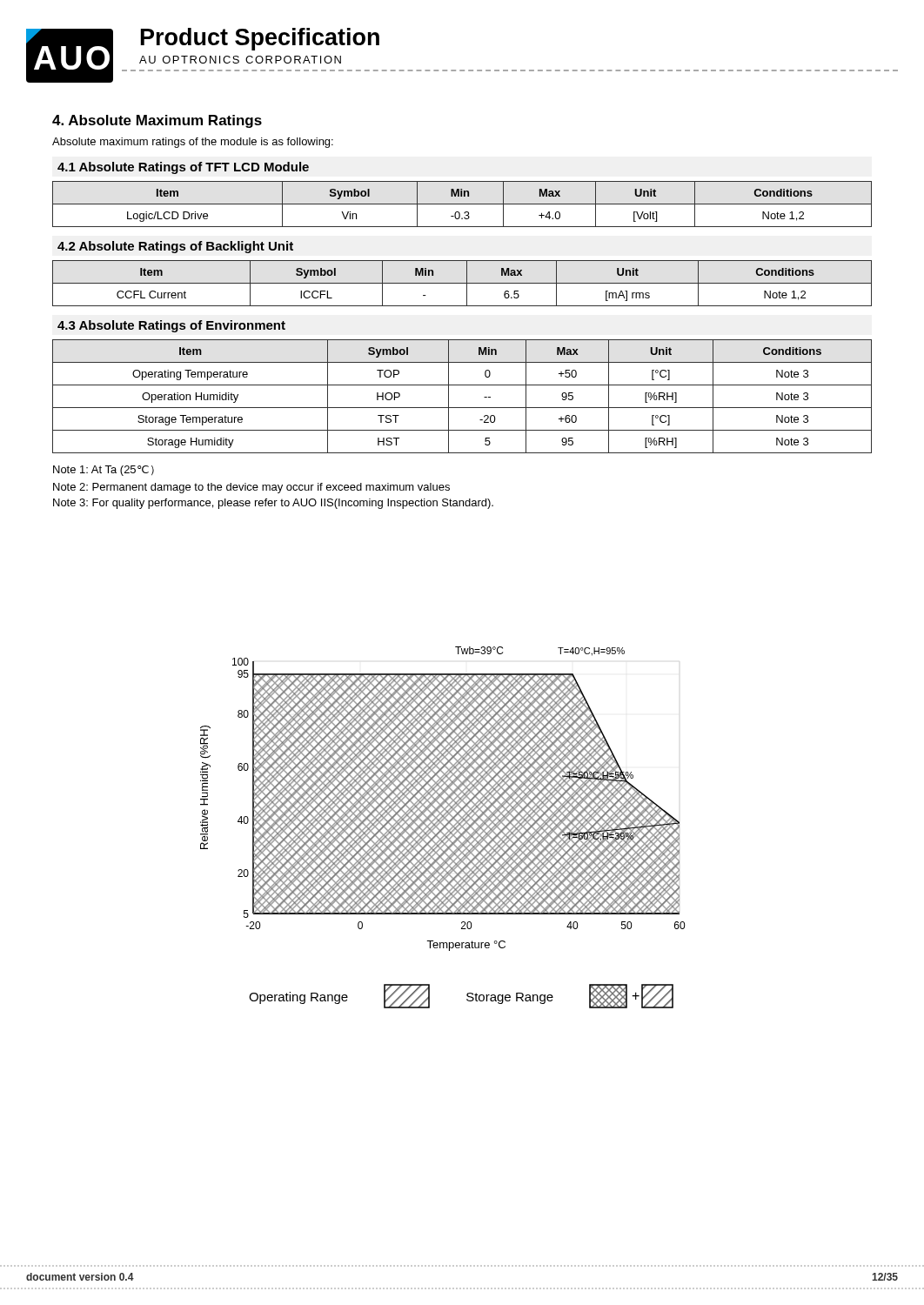Locate the table with the text "Logic/LCD Drive"
The width and height of the screenshot is (924, 1305).
click(x=462, y=204)
